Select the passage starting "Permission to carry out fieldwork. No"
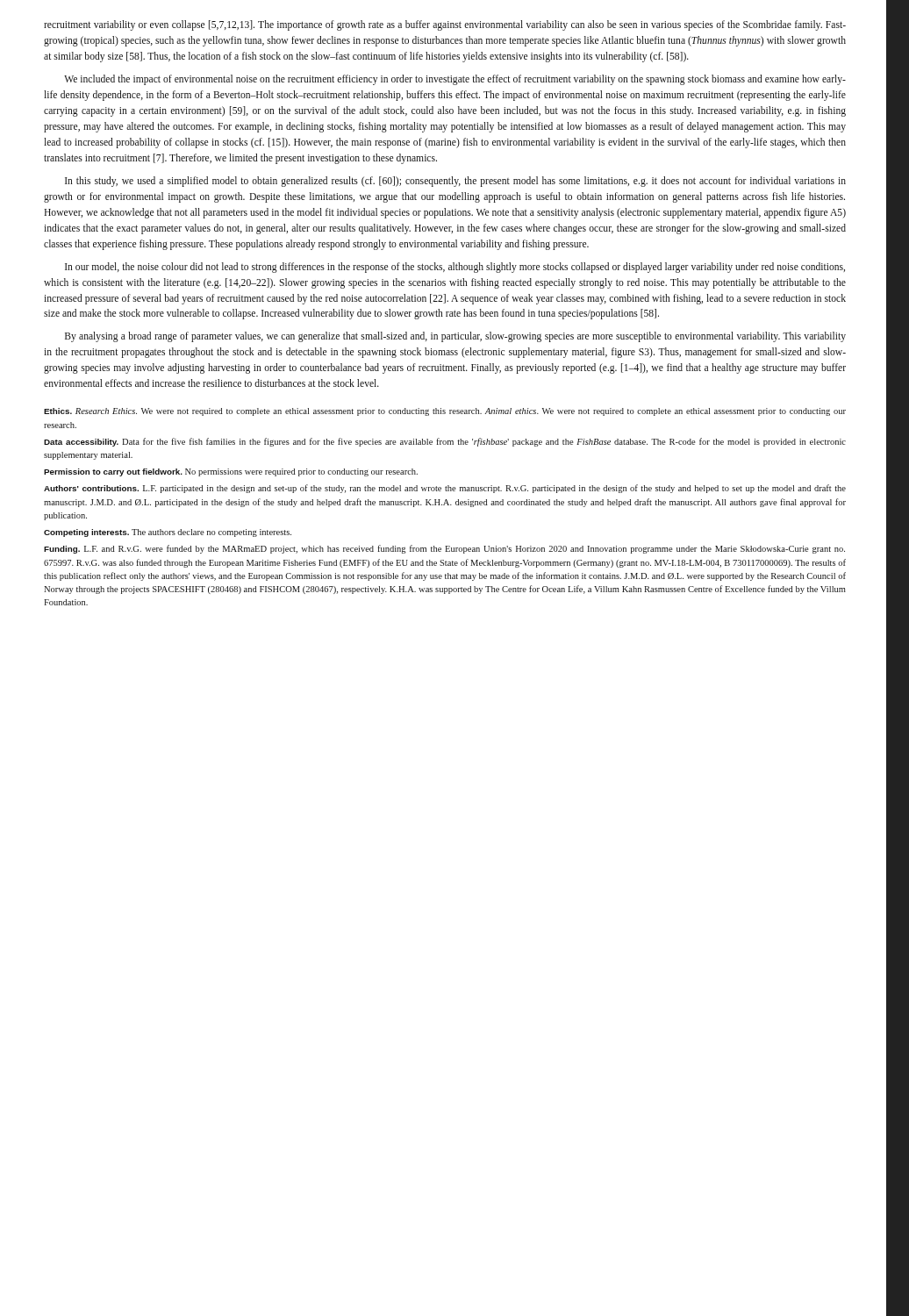Image resolution: width=909 pixels, height=1316 pixels. tap(231, 472)
